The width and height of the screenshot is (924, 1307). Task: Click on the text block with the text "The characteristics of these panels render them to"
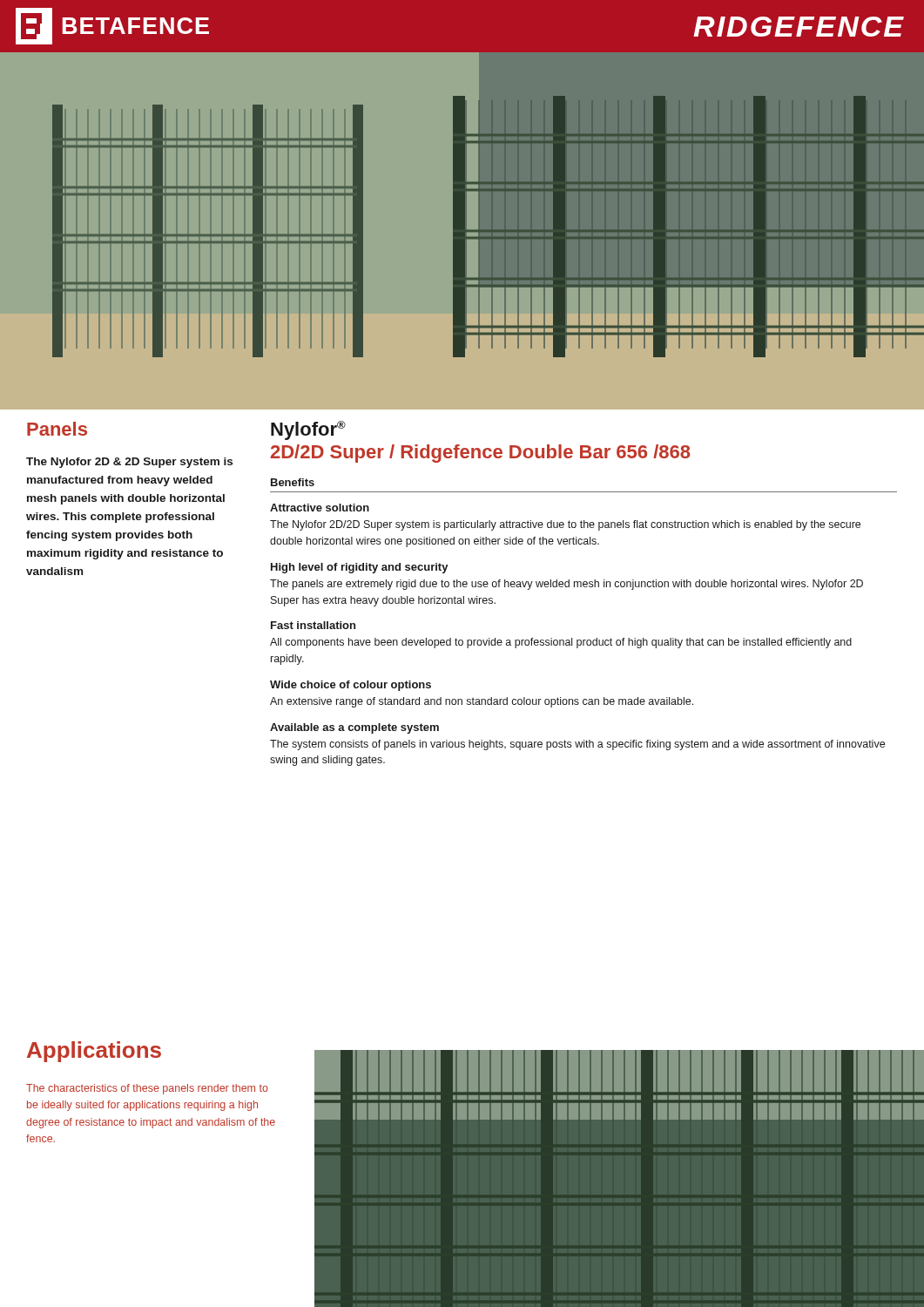click(151, 1114)
